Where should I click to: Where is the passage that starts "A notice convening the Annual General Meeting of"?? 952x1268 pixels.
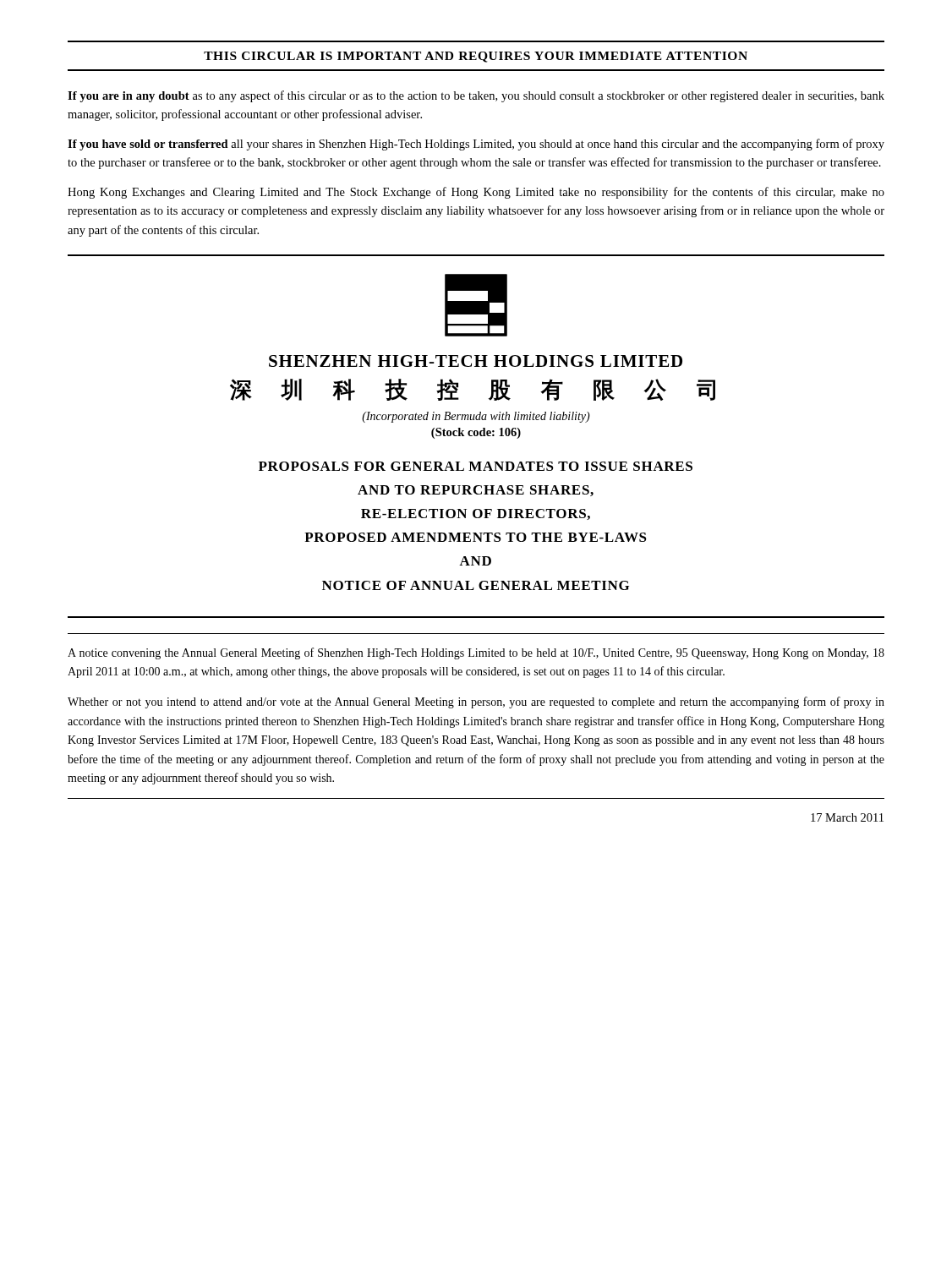click(476, 662)
